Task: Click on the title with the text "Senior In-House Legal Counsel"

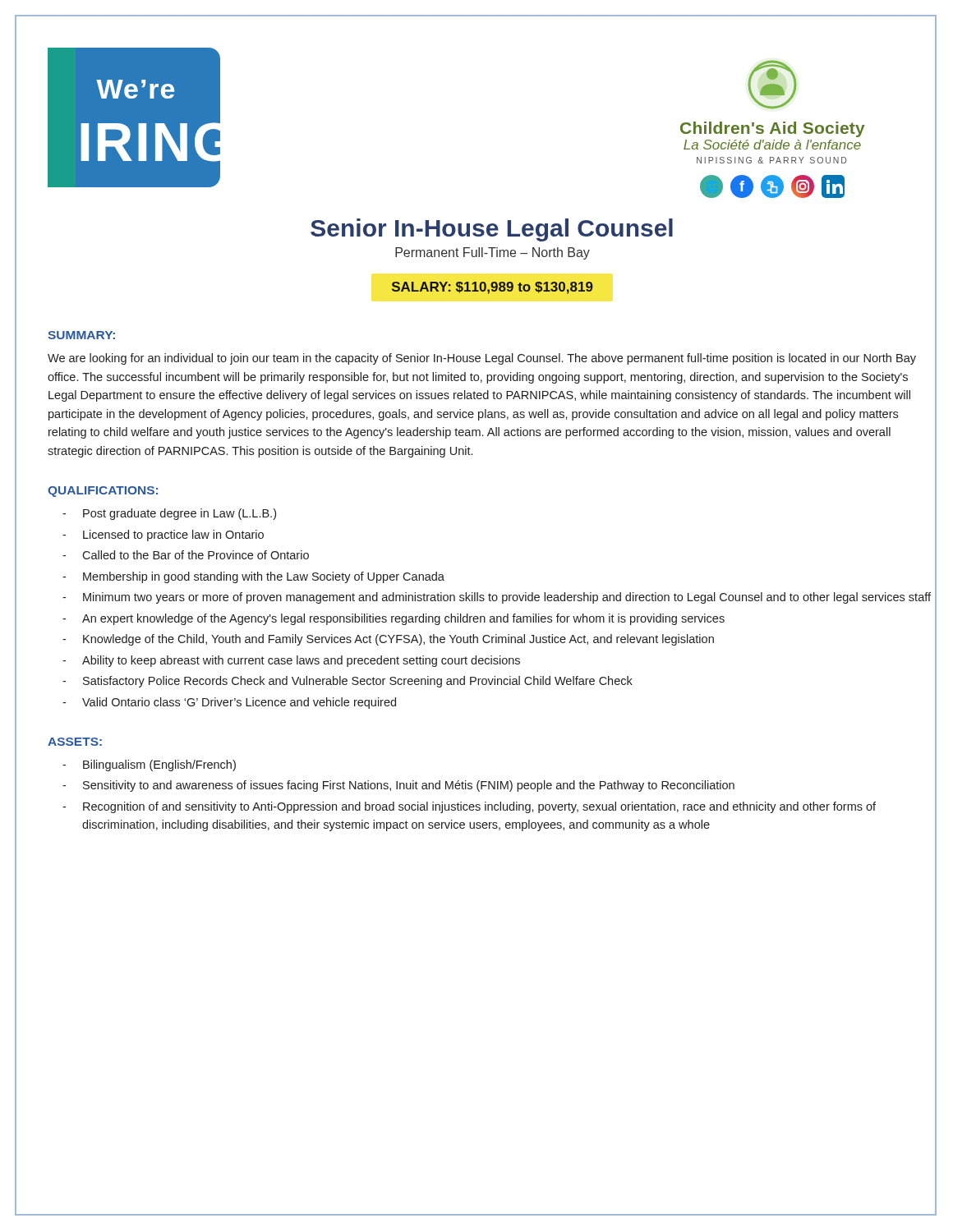Action: coord(492,228)
